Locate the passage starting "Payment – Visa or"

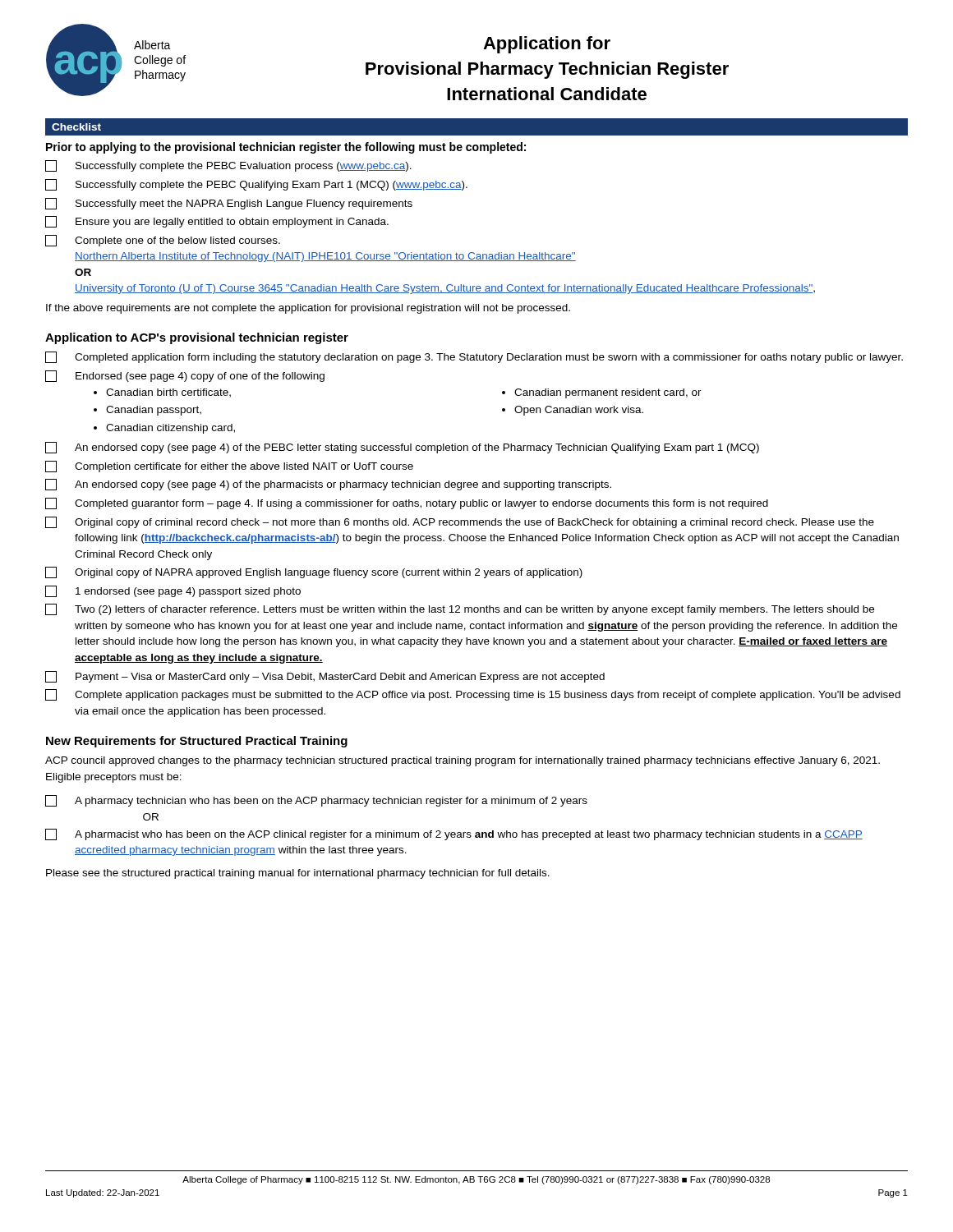coord(476,676)
